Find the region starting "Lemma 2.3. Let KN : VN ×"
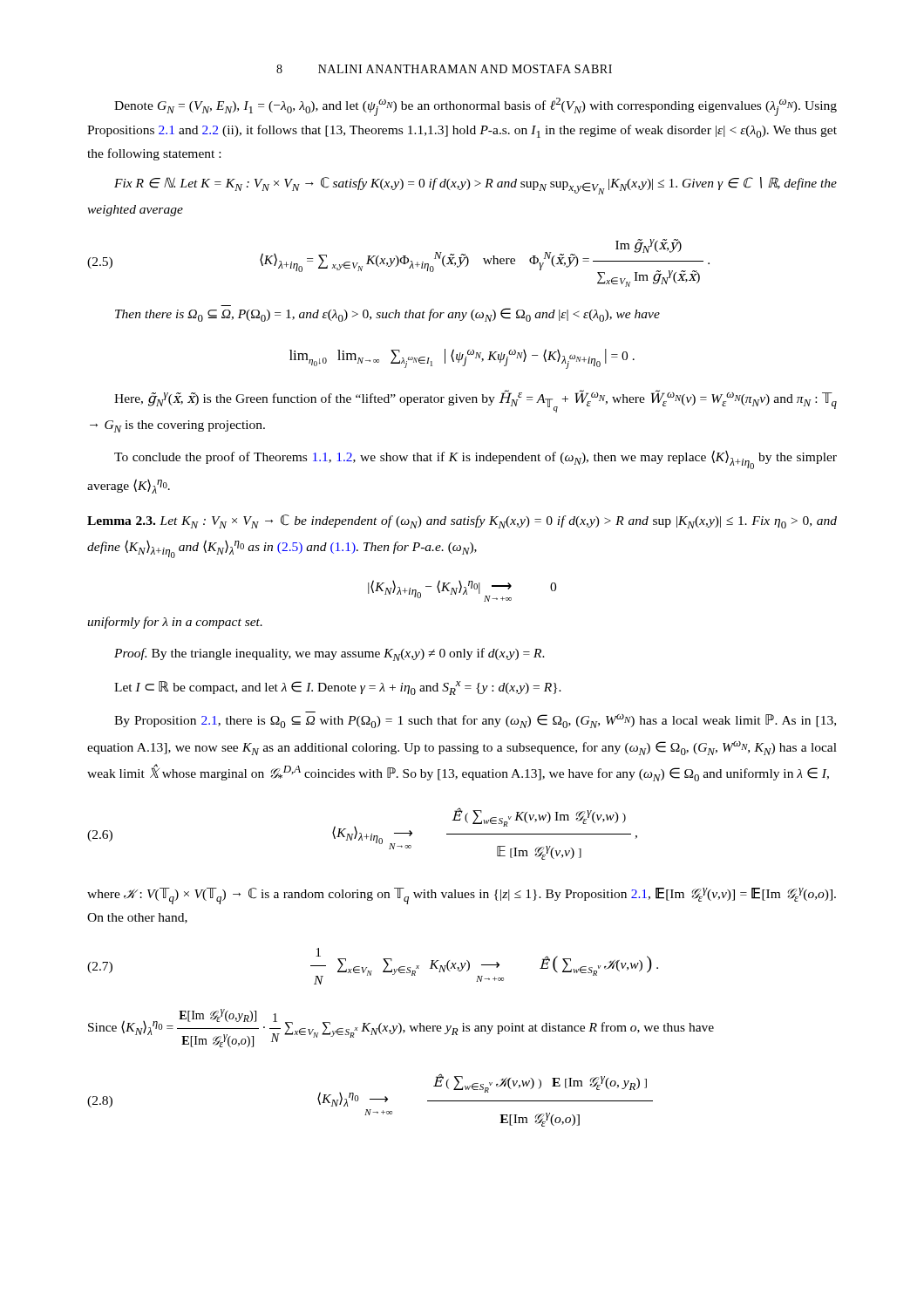Screen dimensions: 1308x924 click(x=462, y=536)
